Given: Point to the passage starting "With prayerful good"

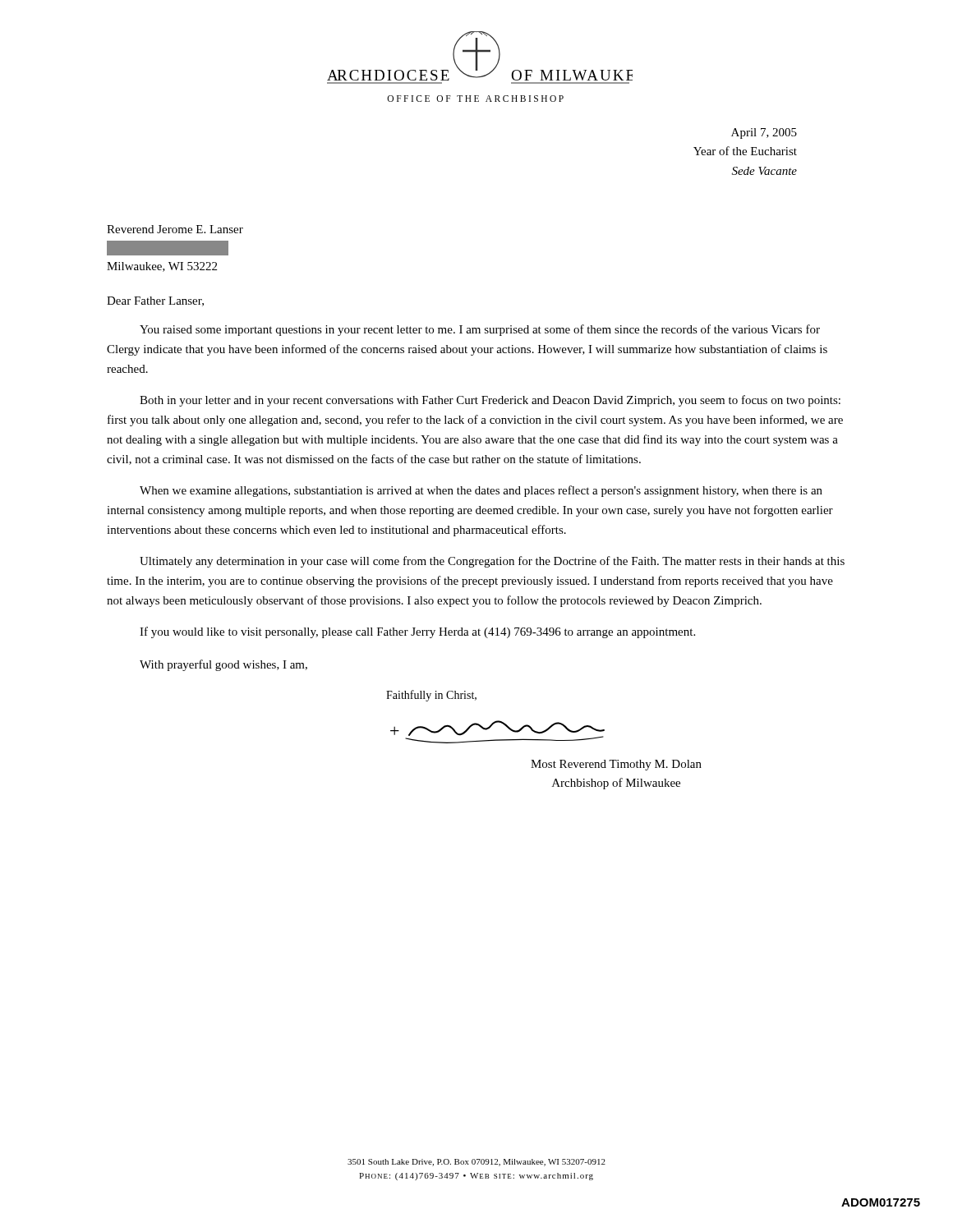Looking at the screenshot, I should [x=224, y=665].
